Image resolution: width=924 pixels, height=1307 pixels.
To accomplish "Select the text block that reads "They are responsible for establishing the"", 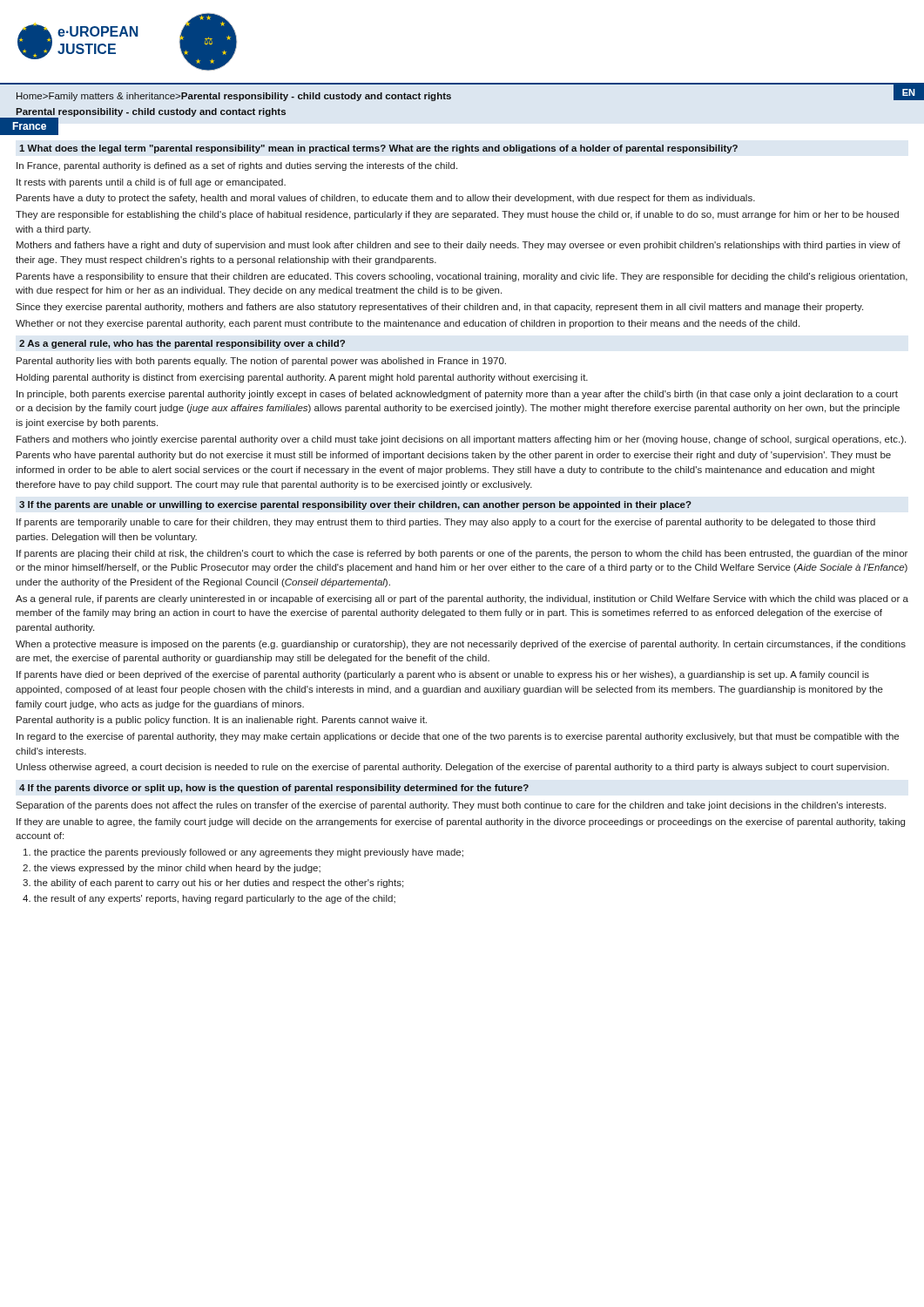I will tap(457, 222).
